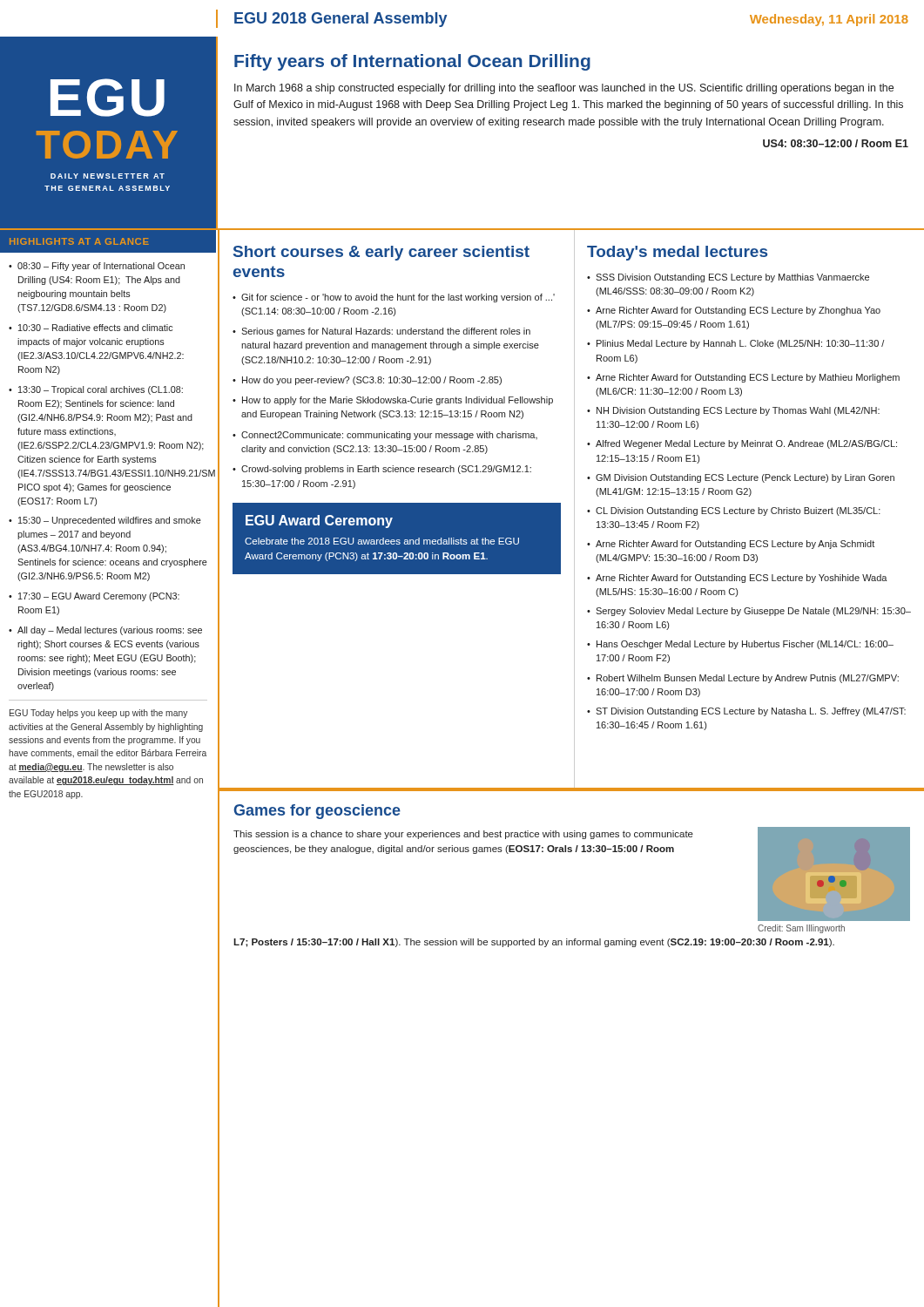The height and width of the screenshot is (1307, 924).
Task: Point to the block beginning "• Sergey Soloviev"
Action: point(749,617)
